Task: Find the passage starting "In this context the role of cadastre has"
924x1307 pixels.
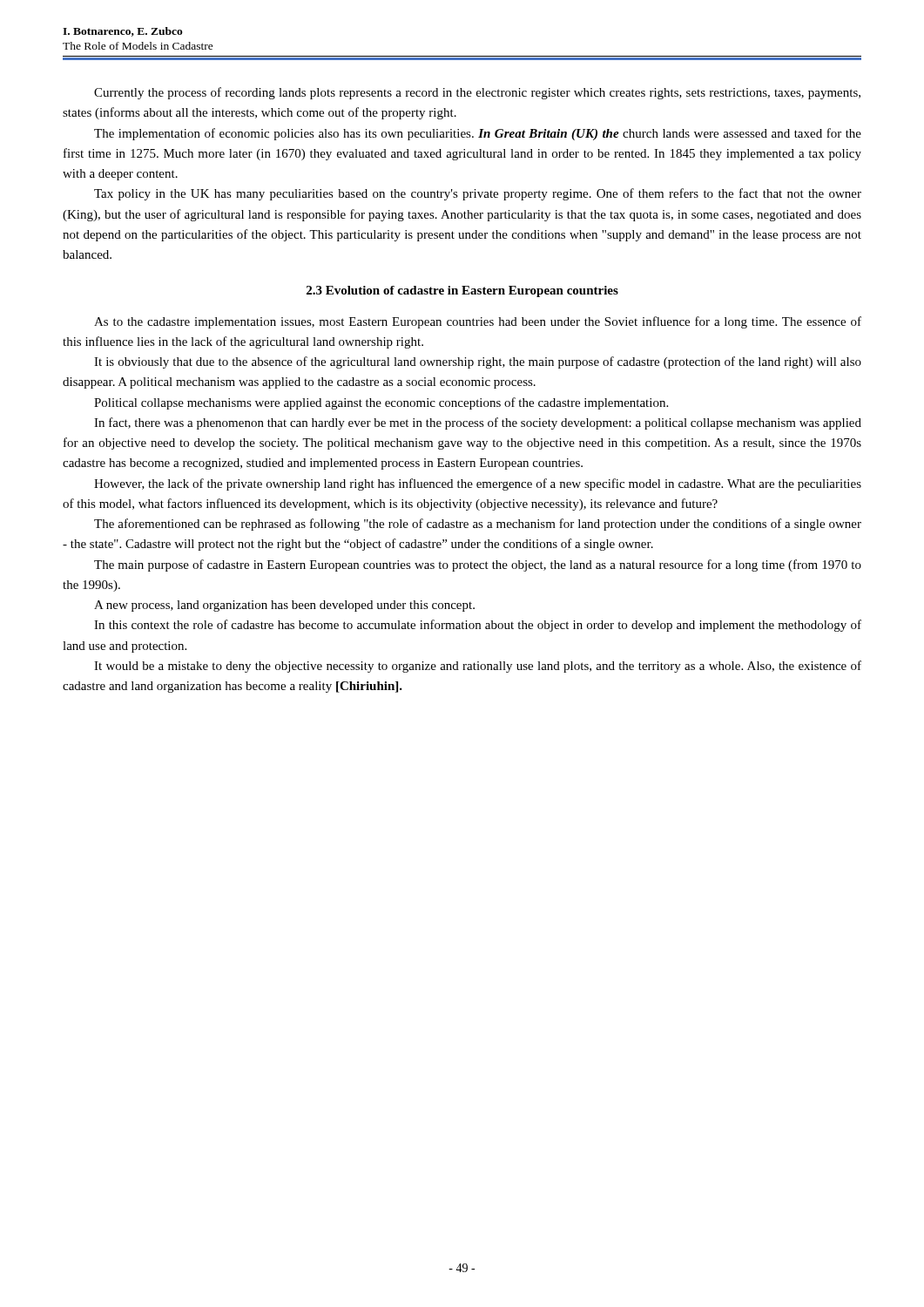Action: coord(462,636)
